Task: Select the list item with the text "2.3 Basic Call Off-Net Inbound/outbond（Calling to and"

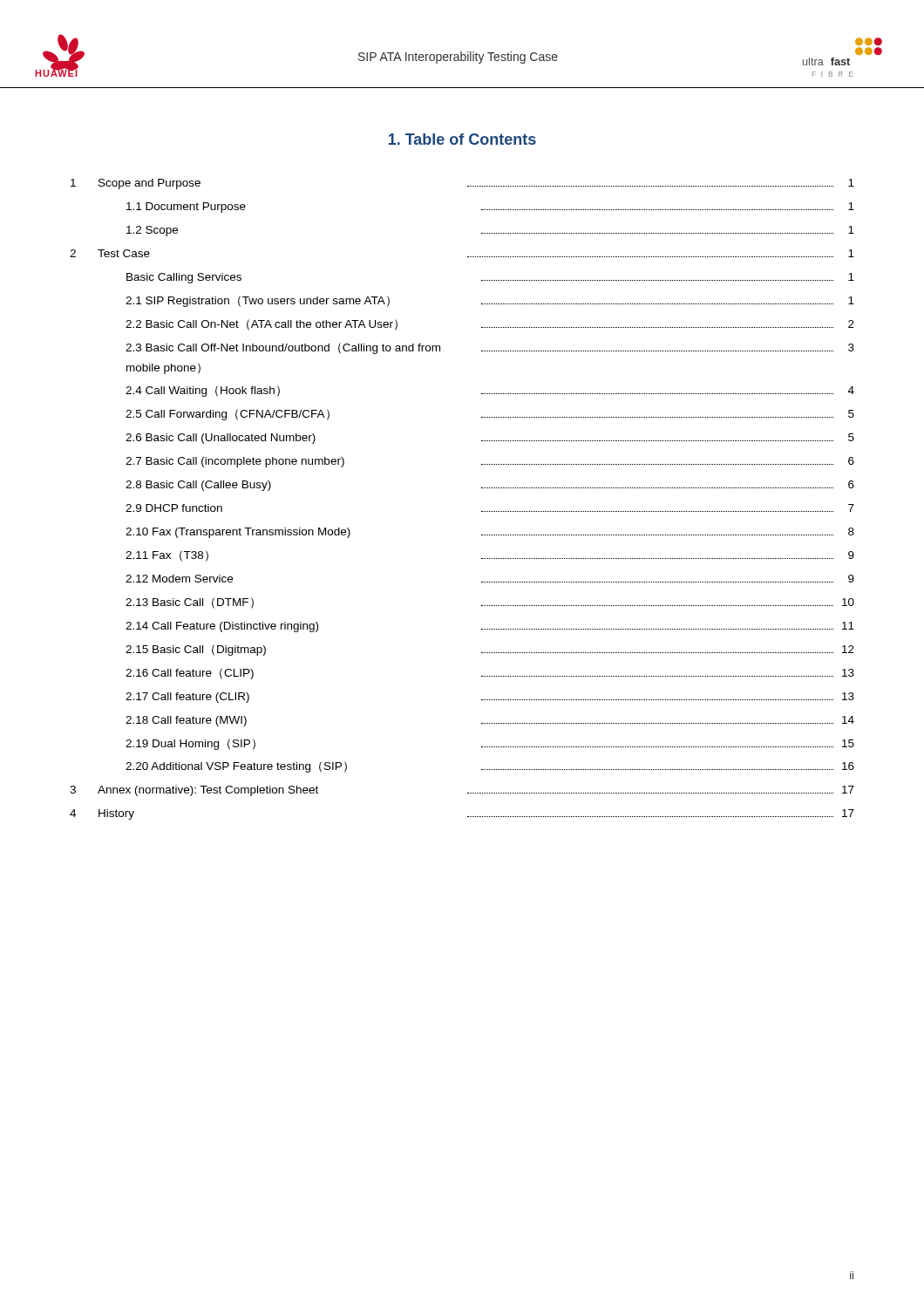Action: [490, 358]
